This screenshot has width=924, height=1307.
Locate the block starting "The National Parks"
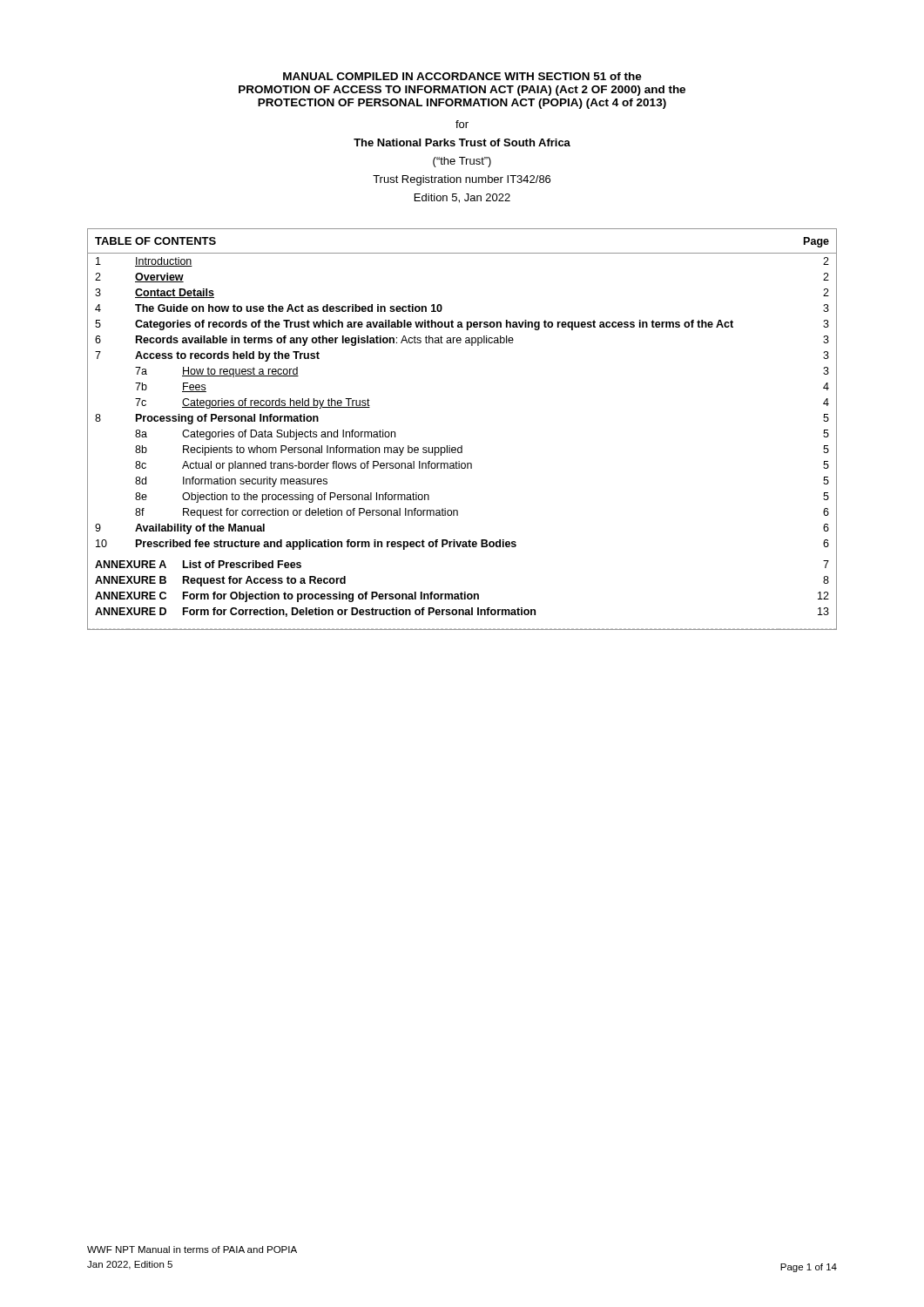[x=462, y=142]
